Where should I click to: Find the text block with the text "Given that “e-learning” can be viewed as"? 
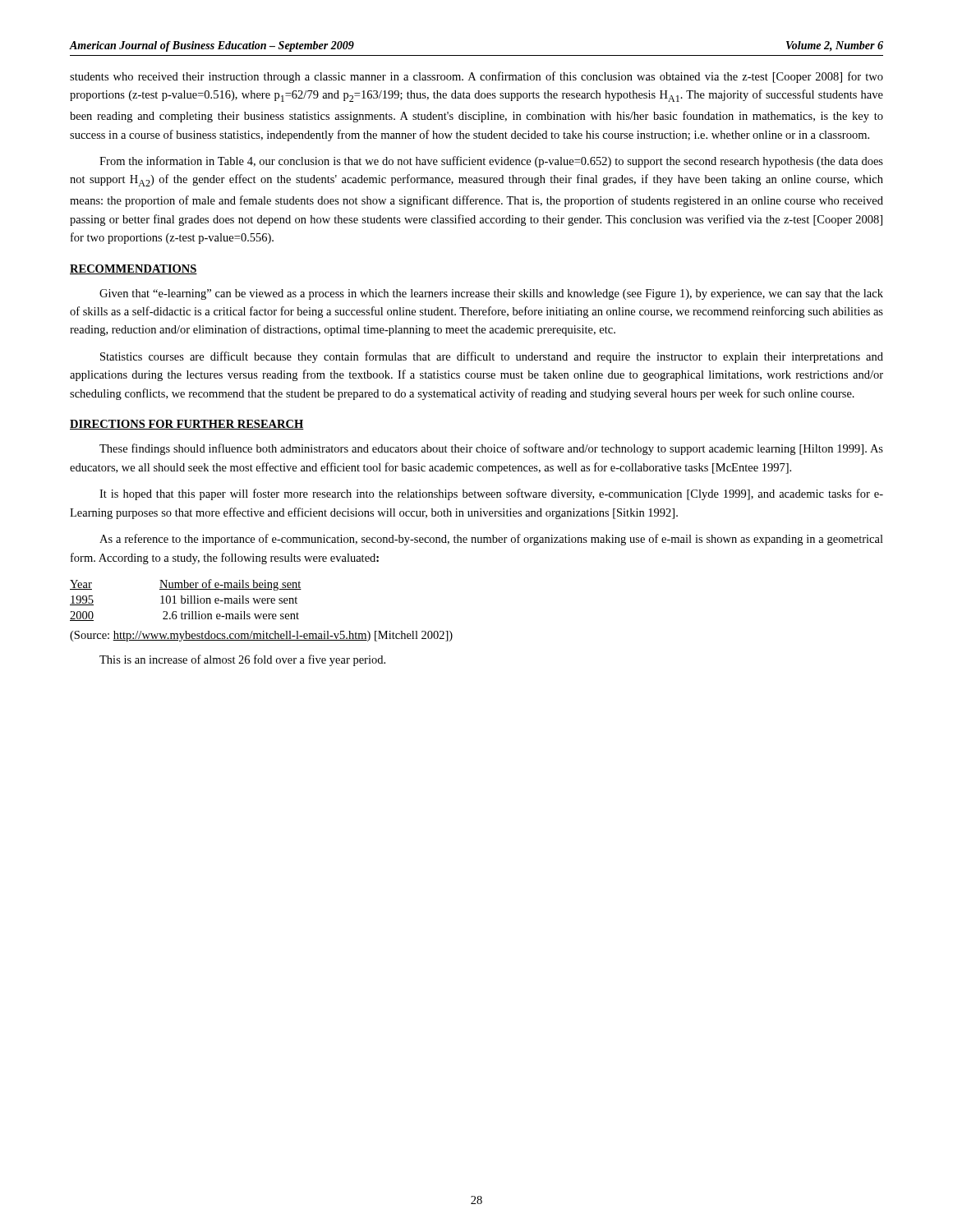click(x=476, y=311)
